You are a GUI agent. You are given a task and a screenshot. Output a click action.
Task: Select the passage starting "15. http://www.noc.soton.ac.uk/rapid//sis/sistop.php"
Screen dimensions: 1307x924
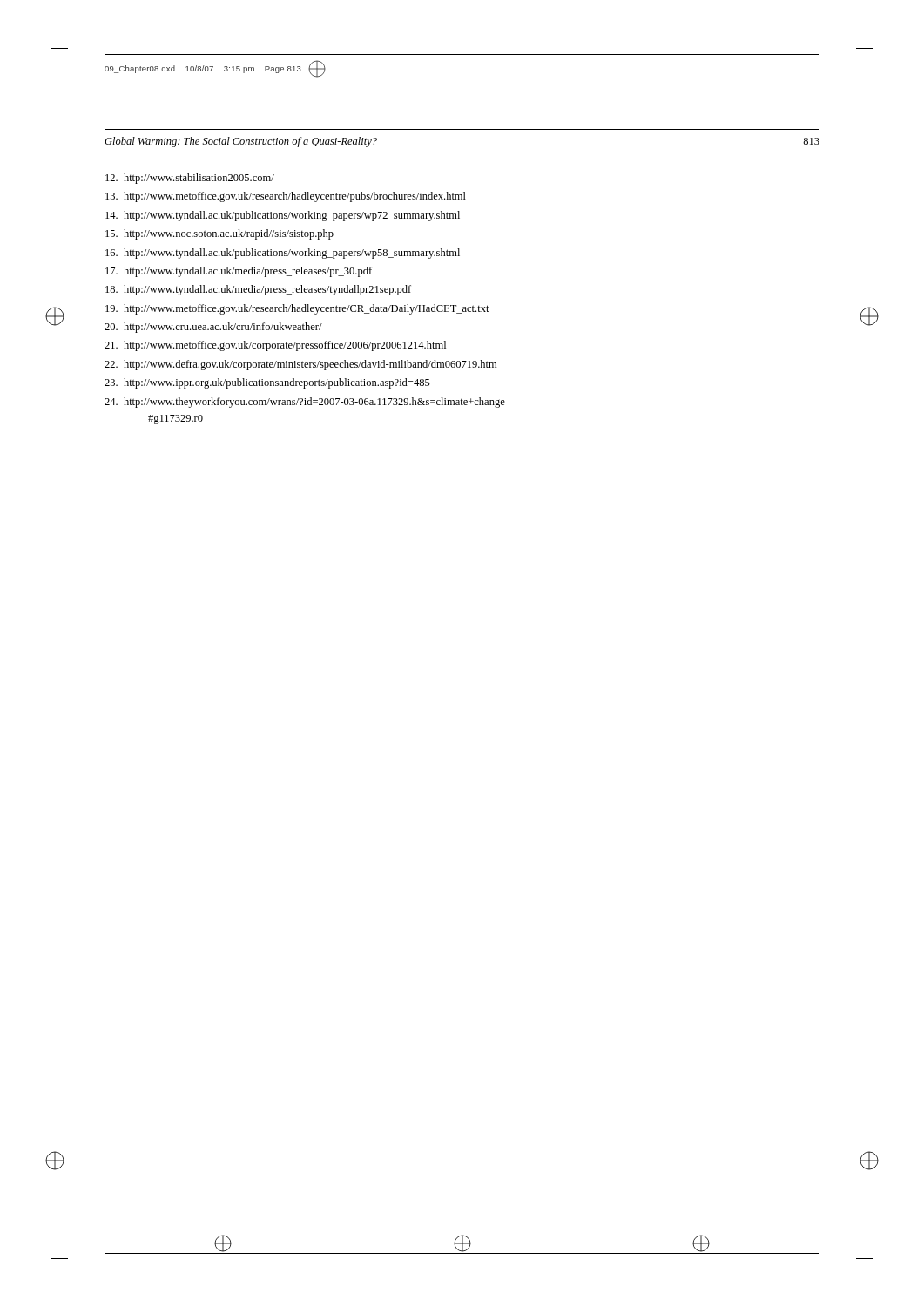pyautogui.click(x=219, y=234)
